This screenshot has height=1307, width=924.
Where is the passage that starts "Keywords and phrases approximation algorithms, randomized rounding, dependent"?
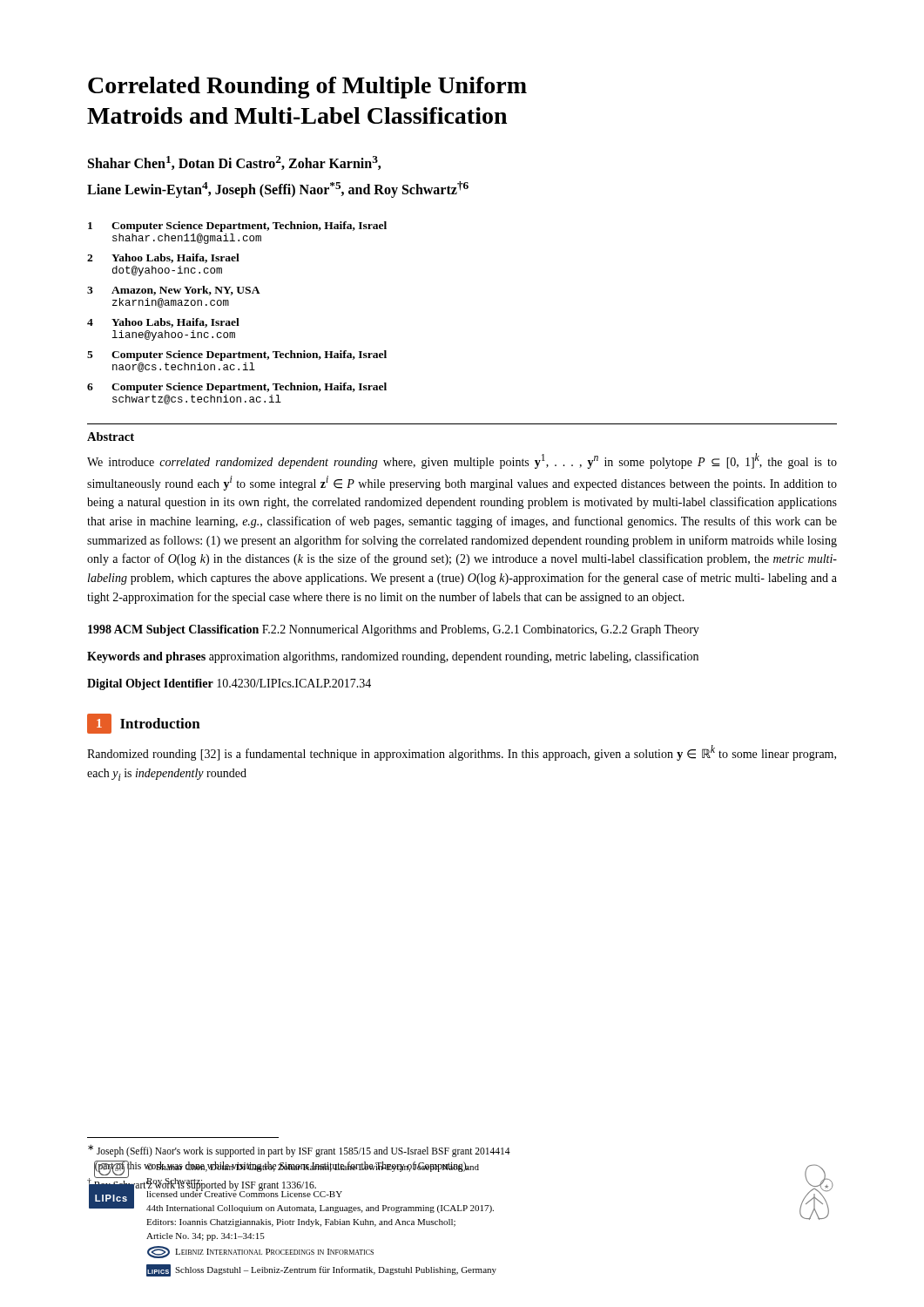tap(393, 657)
